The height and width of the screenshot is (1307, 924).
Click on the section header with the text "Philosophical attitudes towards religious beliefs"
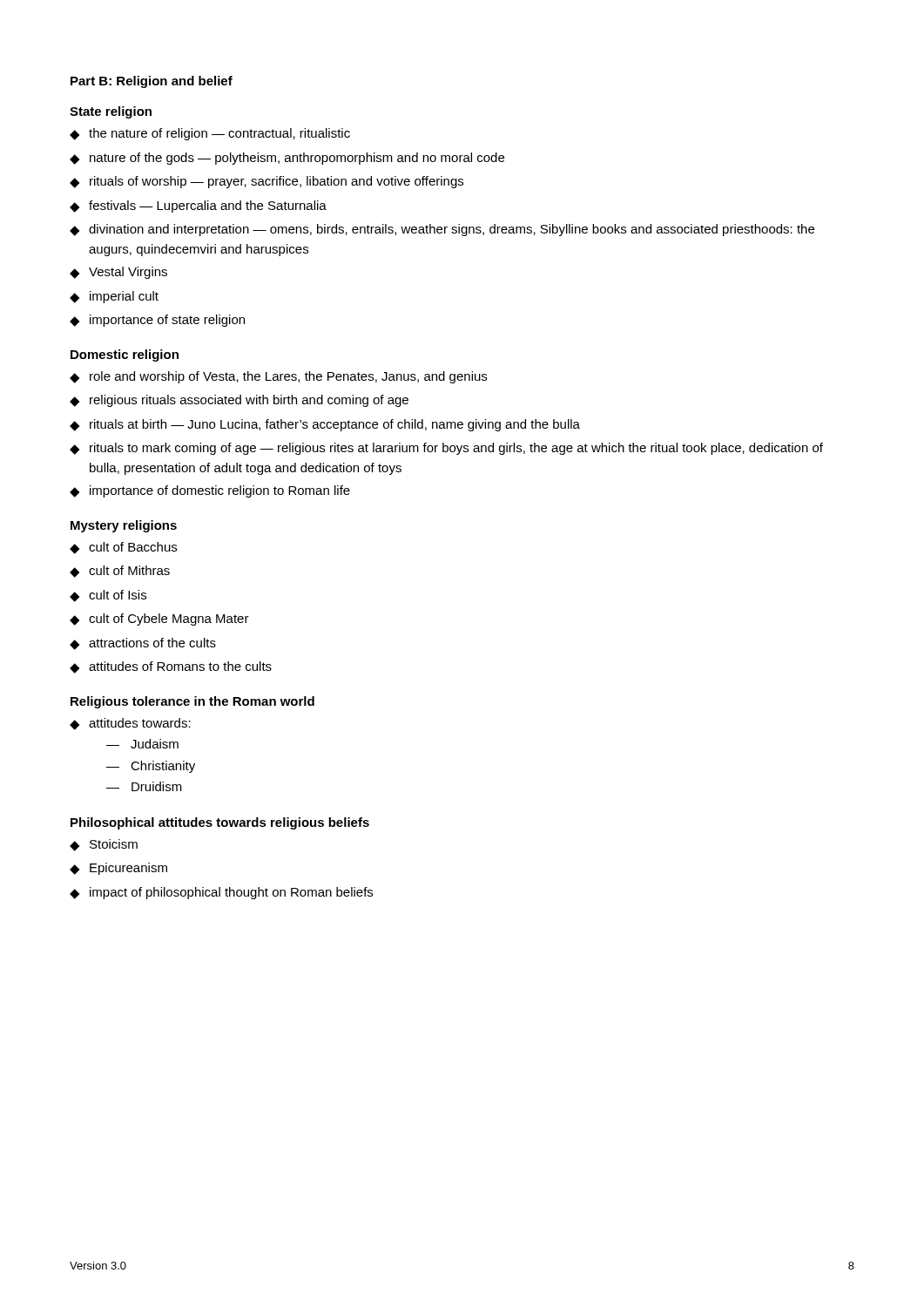pyautogui.click(x=220, y=822)
